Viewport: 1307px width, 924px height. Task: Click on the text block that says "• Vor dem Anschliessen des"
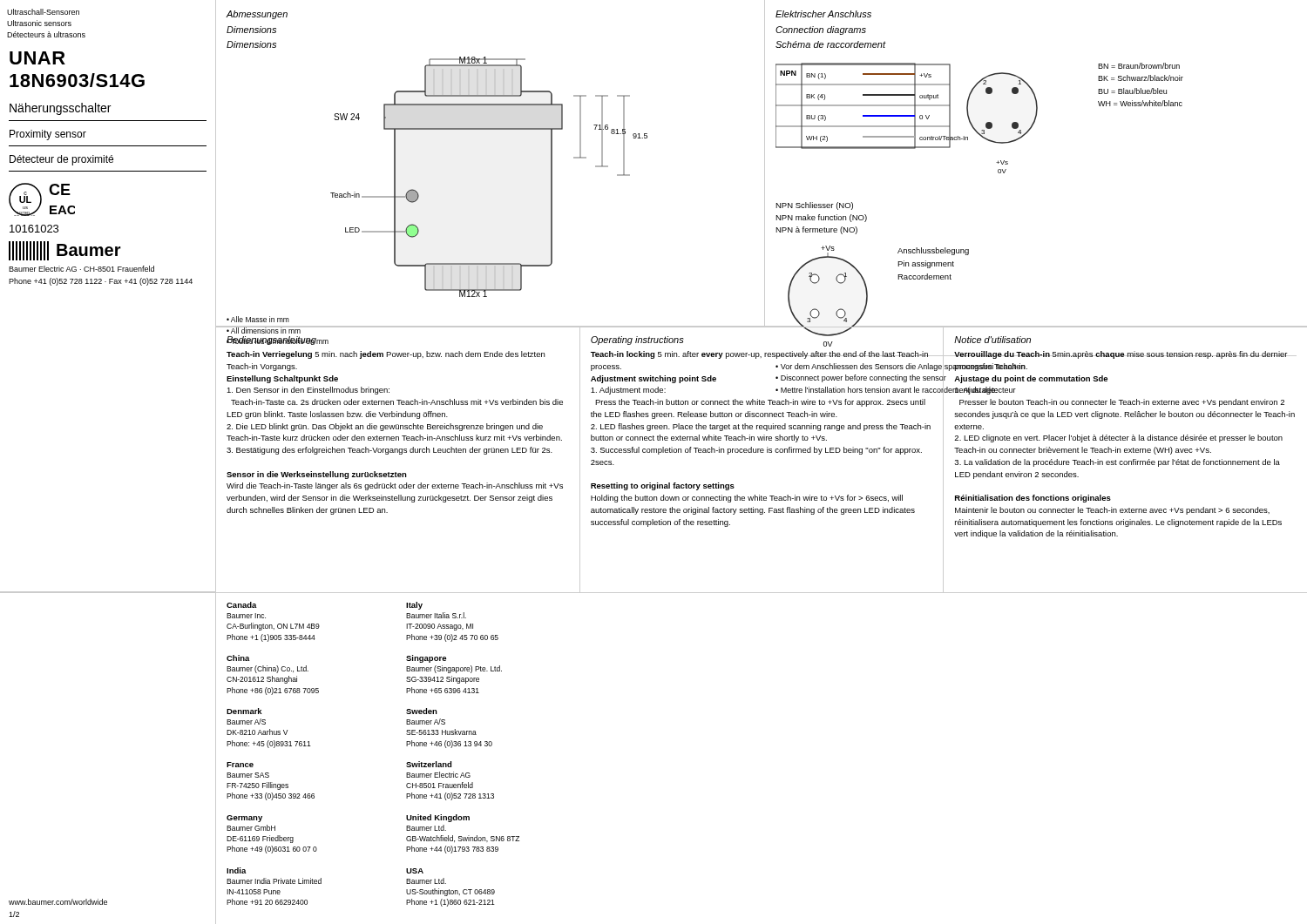[900, 378]
